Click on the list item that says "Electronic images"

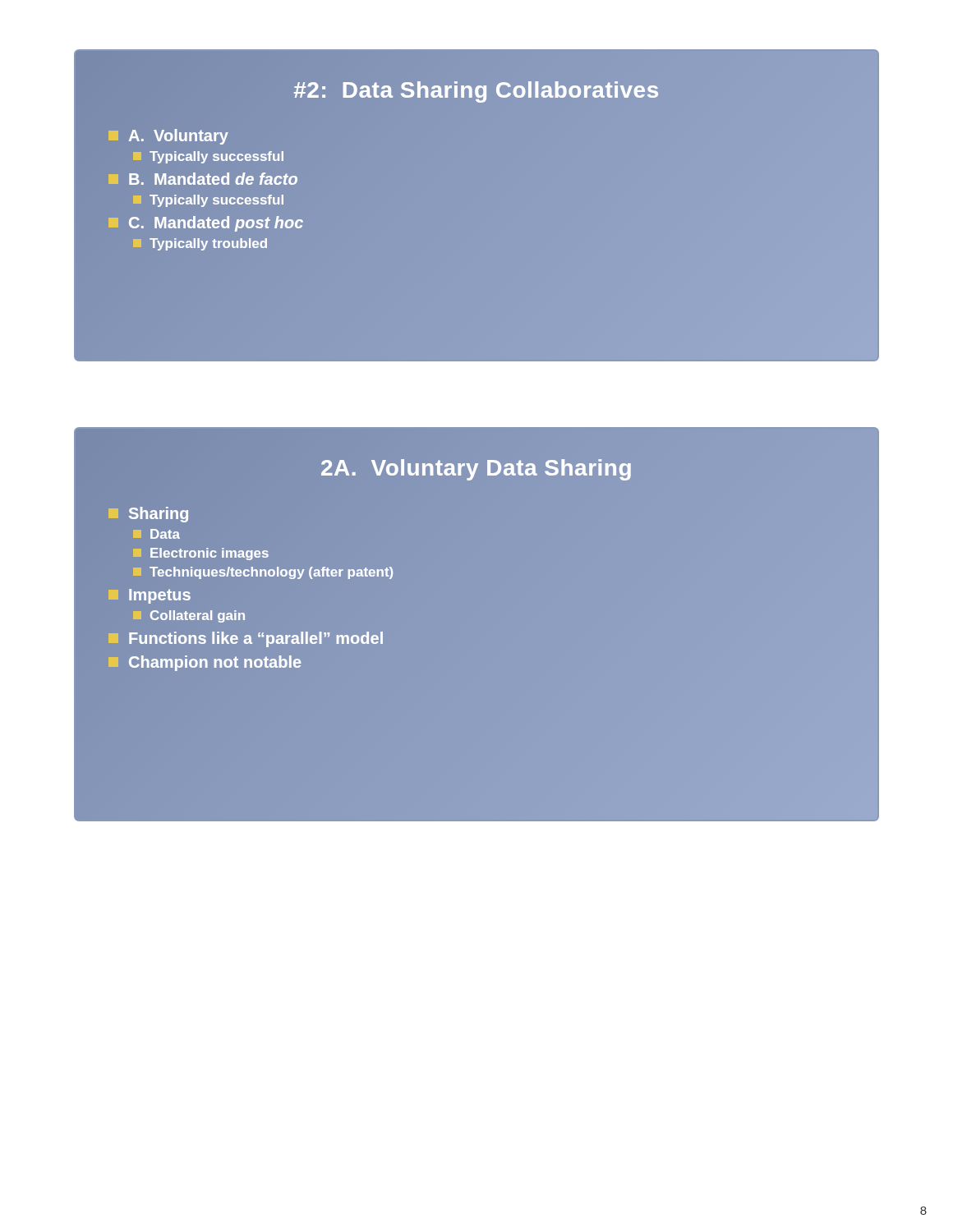tap(201, 554)
